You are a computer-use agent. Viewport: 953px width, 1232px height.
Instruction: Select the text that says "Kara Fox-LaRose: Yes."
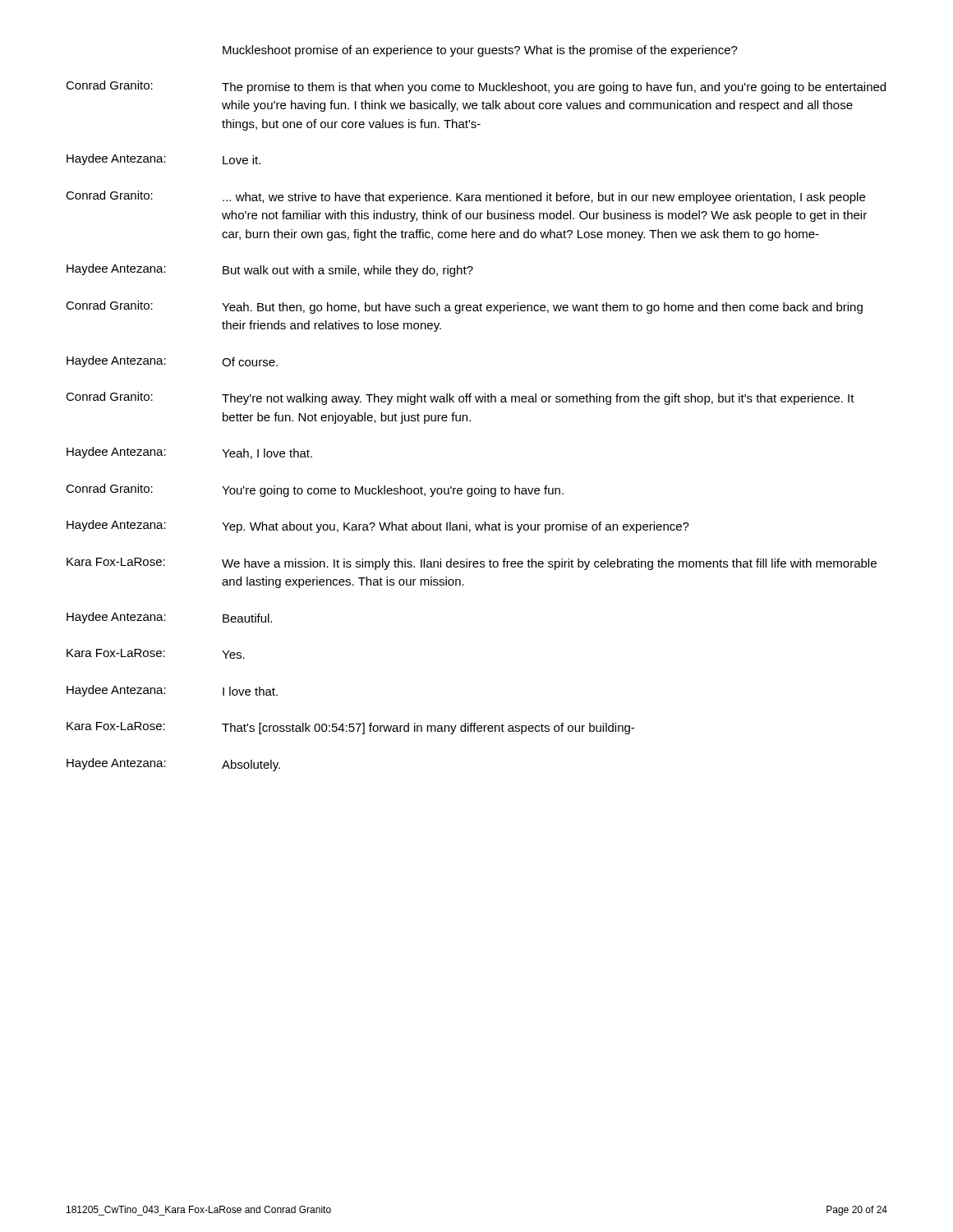156,654
